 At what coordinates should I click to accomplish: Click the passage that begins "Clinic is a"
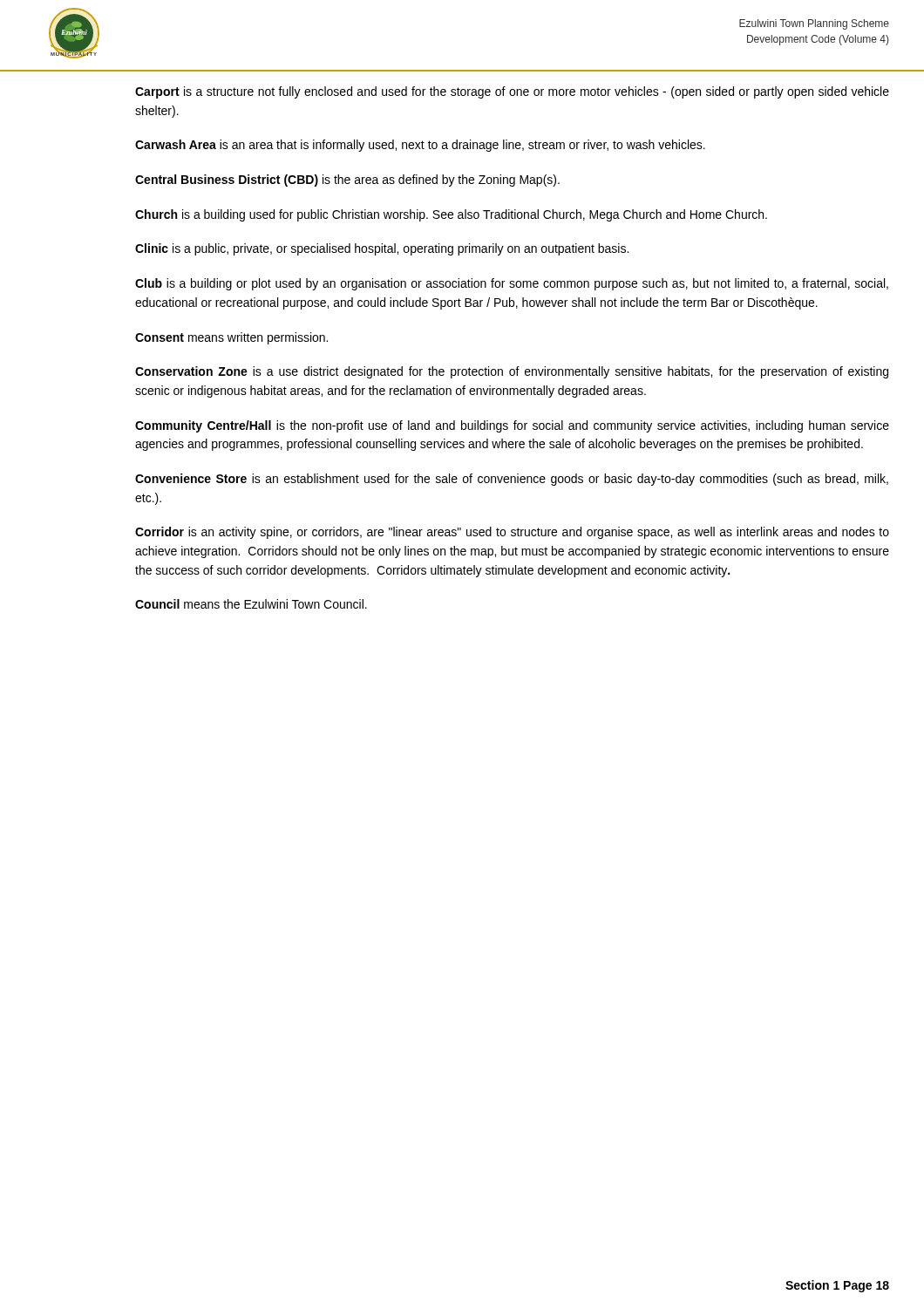coord(382,249)
